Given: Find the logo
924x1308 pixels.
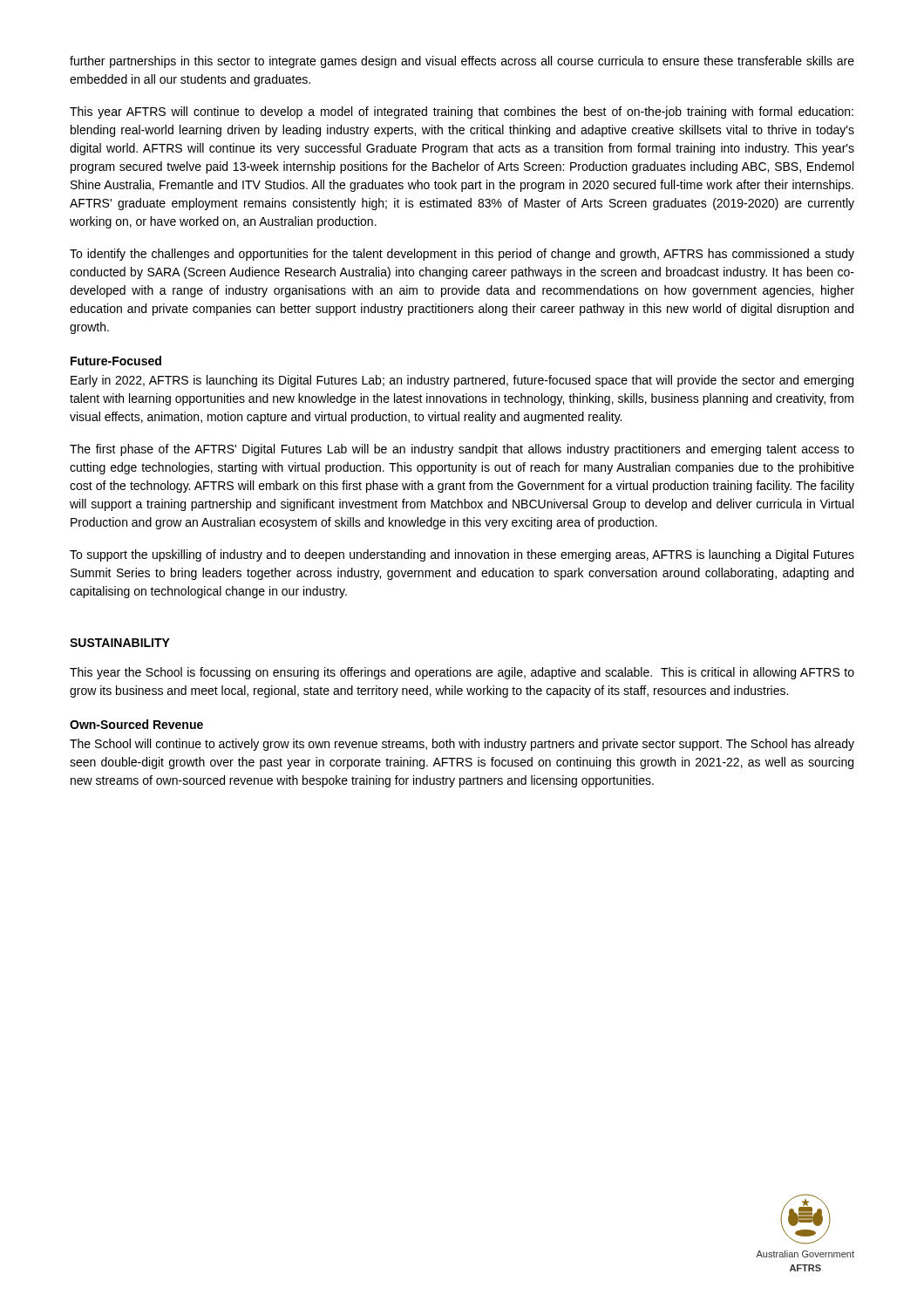Looking at the screenshot, I should coord(805,1233).
